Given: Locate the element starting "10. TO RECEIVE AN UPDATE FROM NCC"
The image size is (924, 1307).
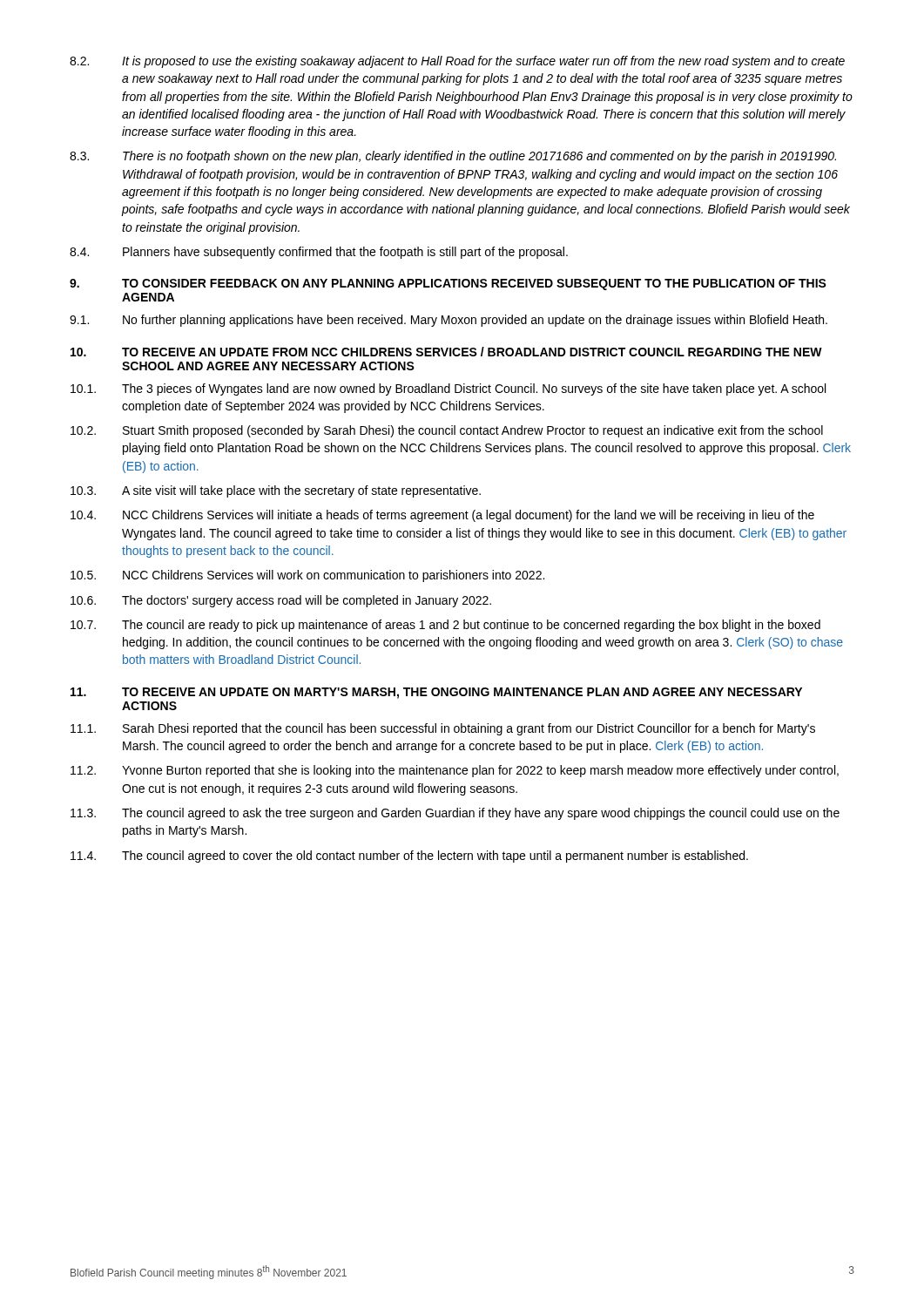Looking at the screenshot, I should click(x=462, y=359).
